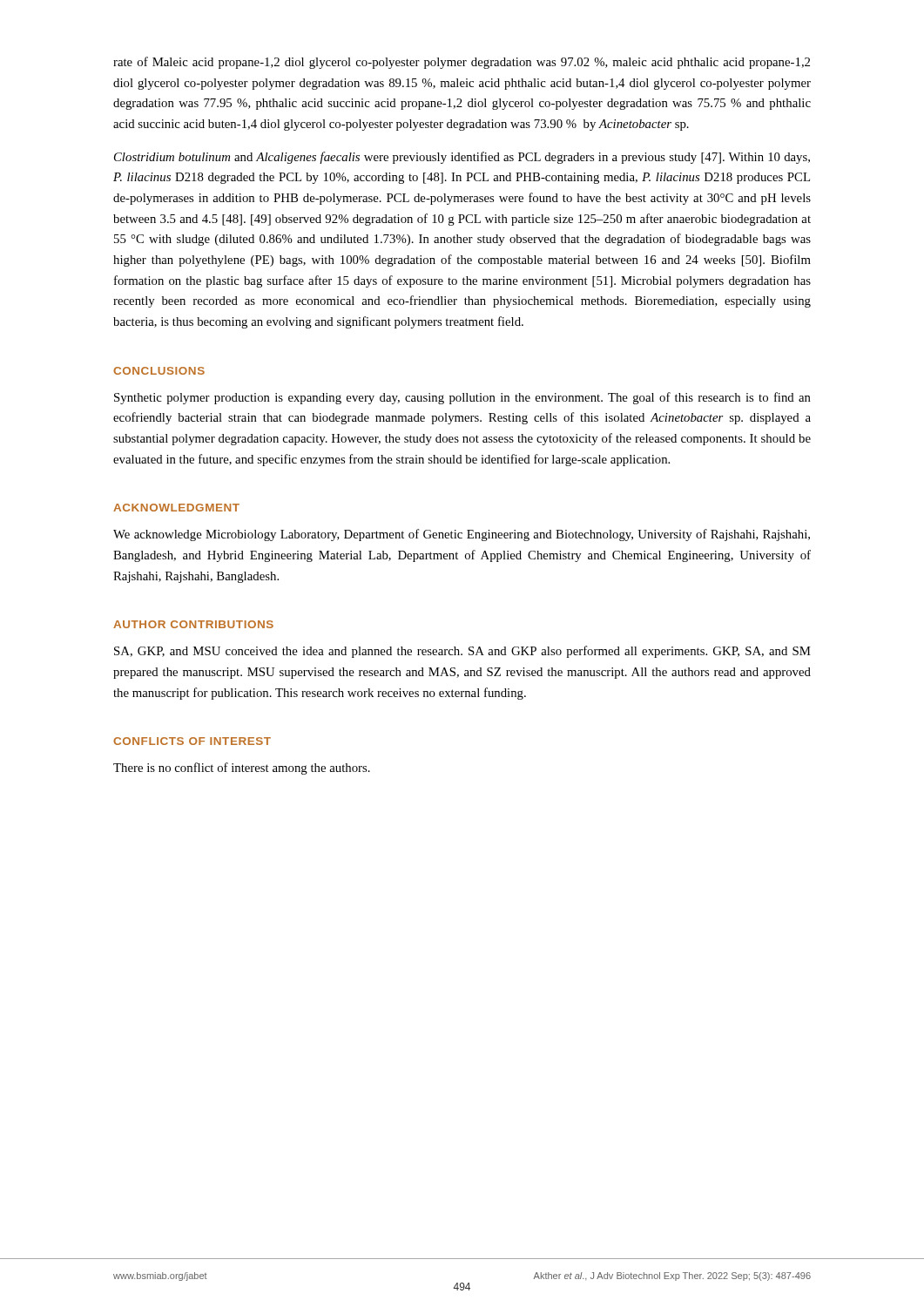Find "AUTHOR CONTRIBUTIONS" on this page

[x=194, y=625]
